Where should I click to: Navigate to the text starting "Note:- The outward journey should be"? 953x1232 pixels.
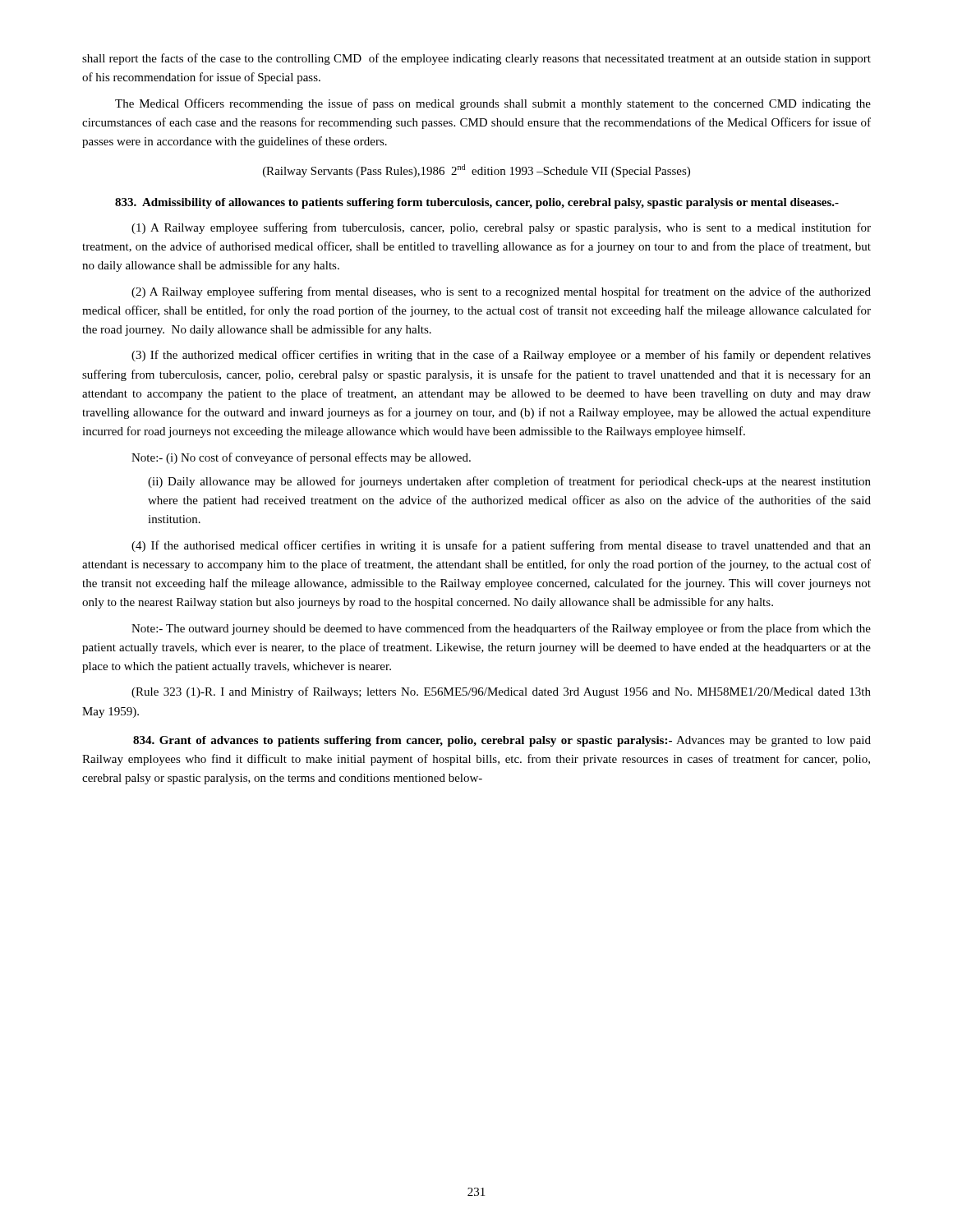[476, 647]
